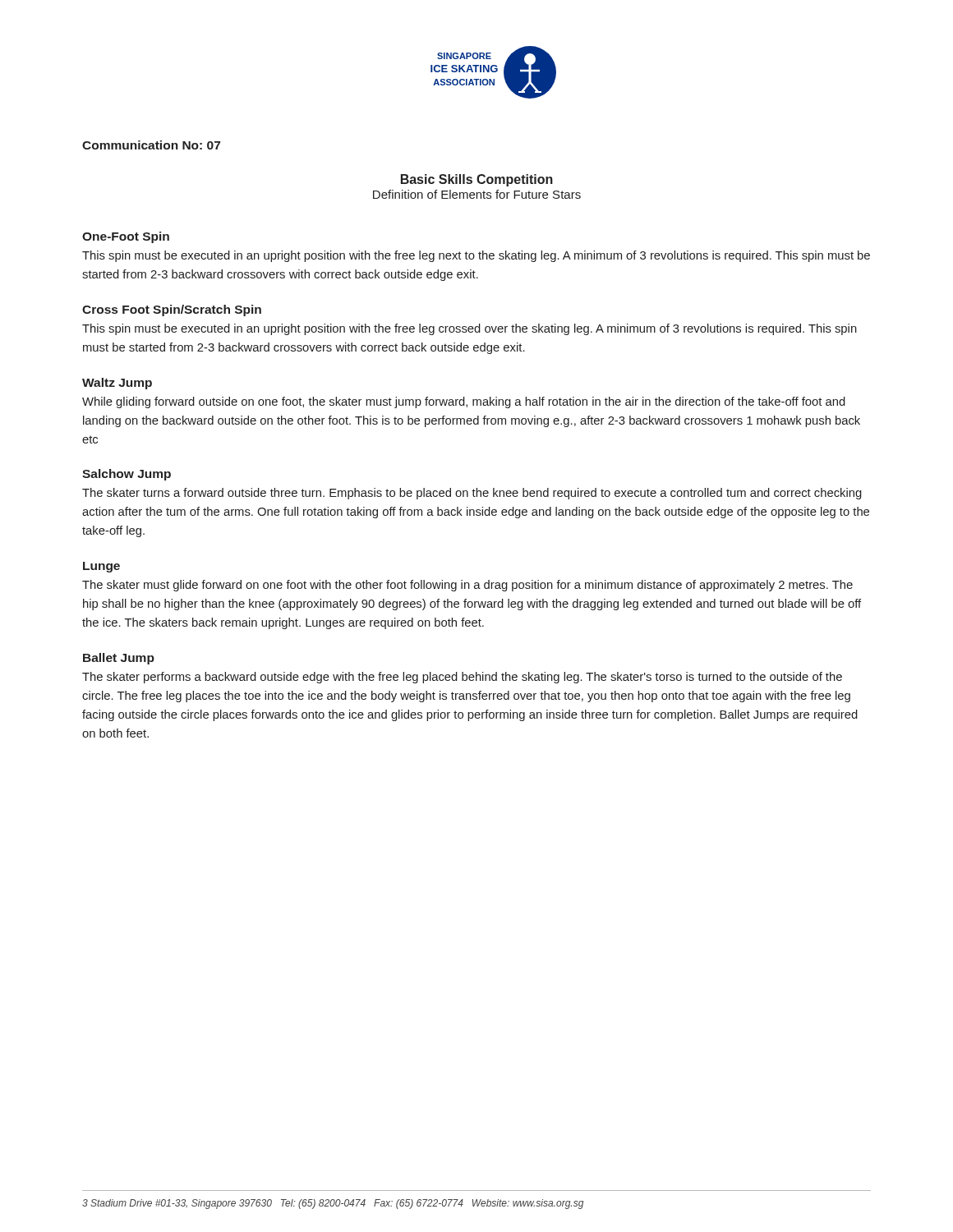Find the text block starting "The skater performs a"
953x1232 pixels.
tap(470, 705)
